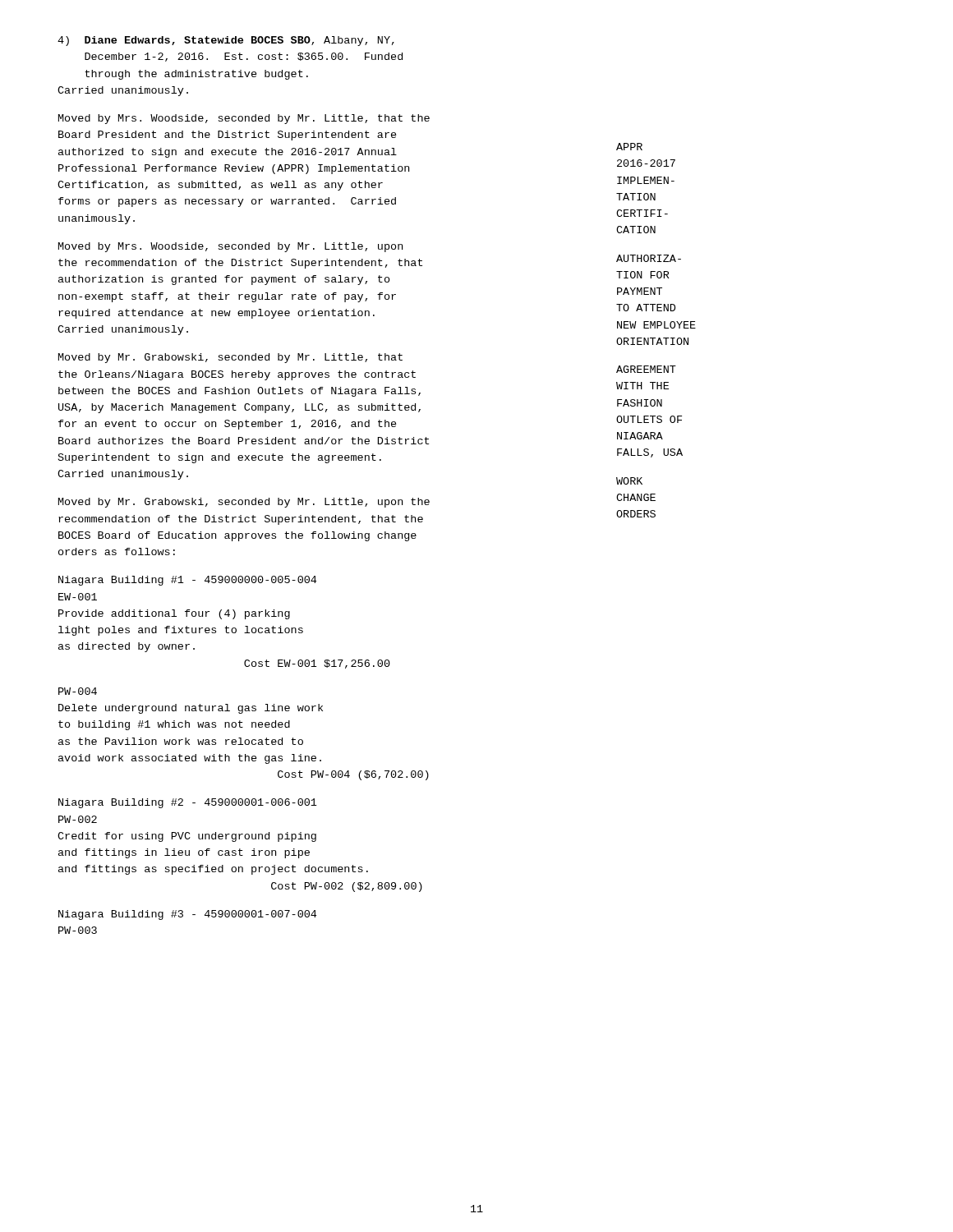Click on the text block containing "AGREEMENT WITH THE FASHION OUTLETS OF NIAGARA"

646,369
